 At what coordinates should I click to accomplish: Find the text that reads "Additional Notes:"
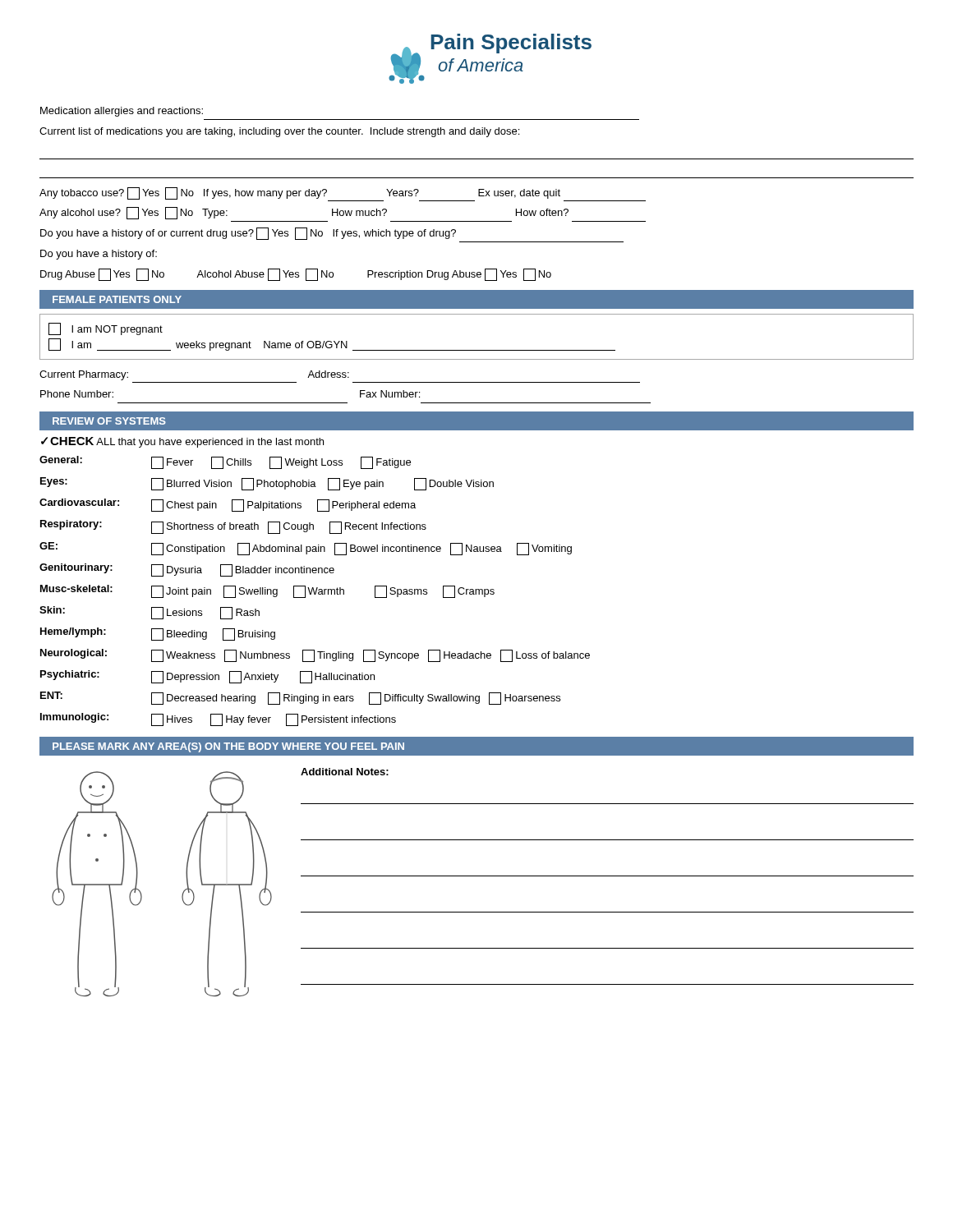click(607, 875)
